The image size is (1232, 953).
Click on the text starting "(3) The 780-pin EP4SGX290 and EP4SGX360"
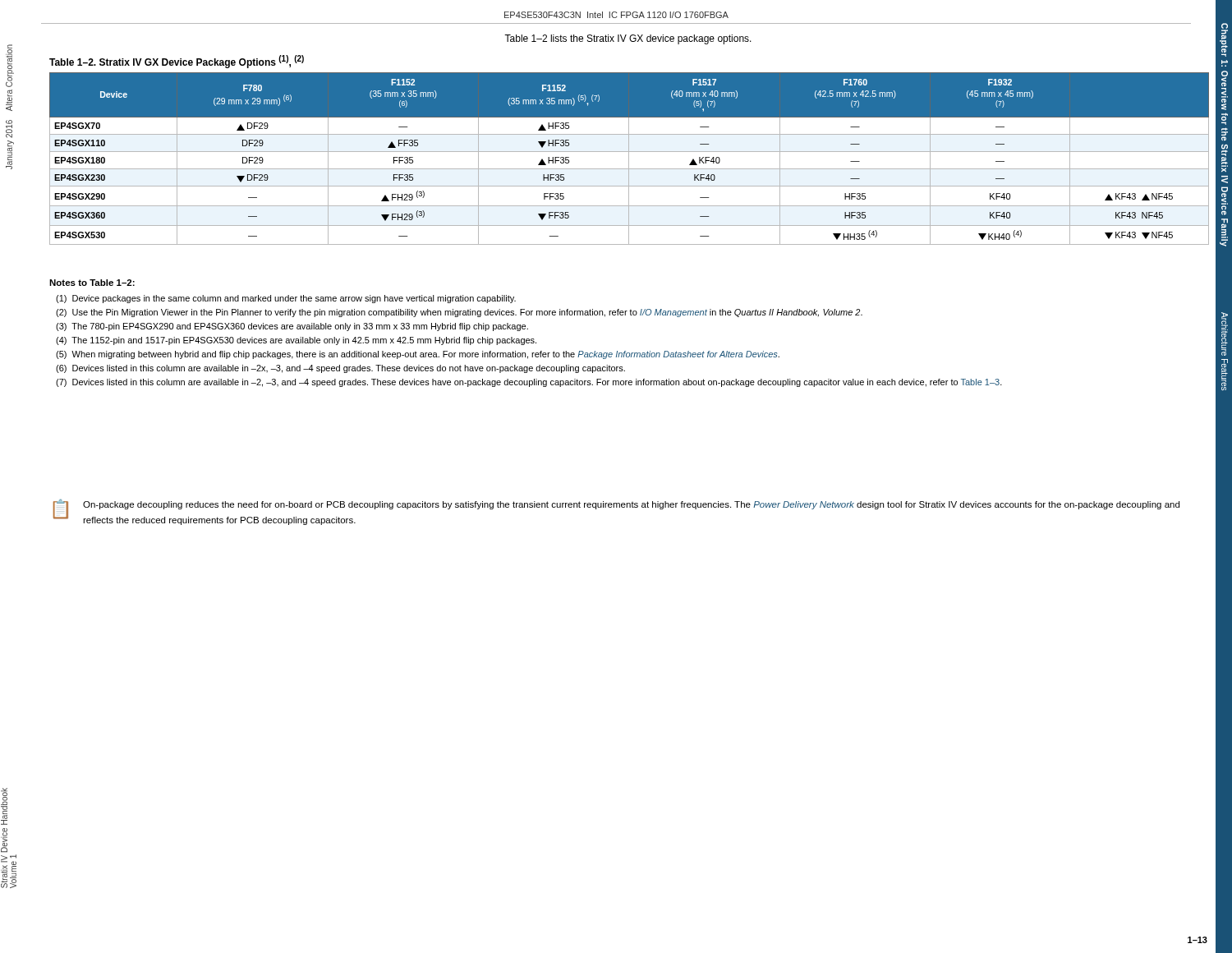pos(292,326)
